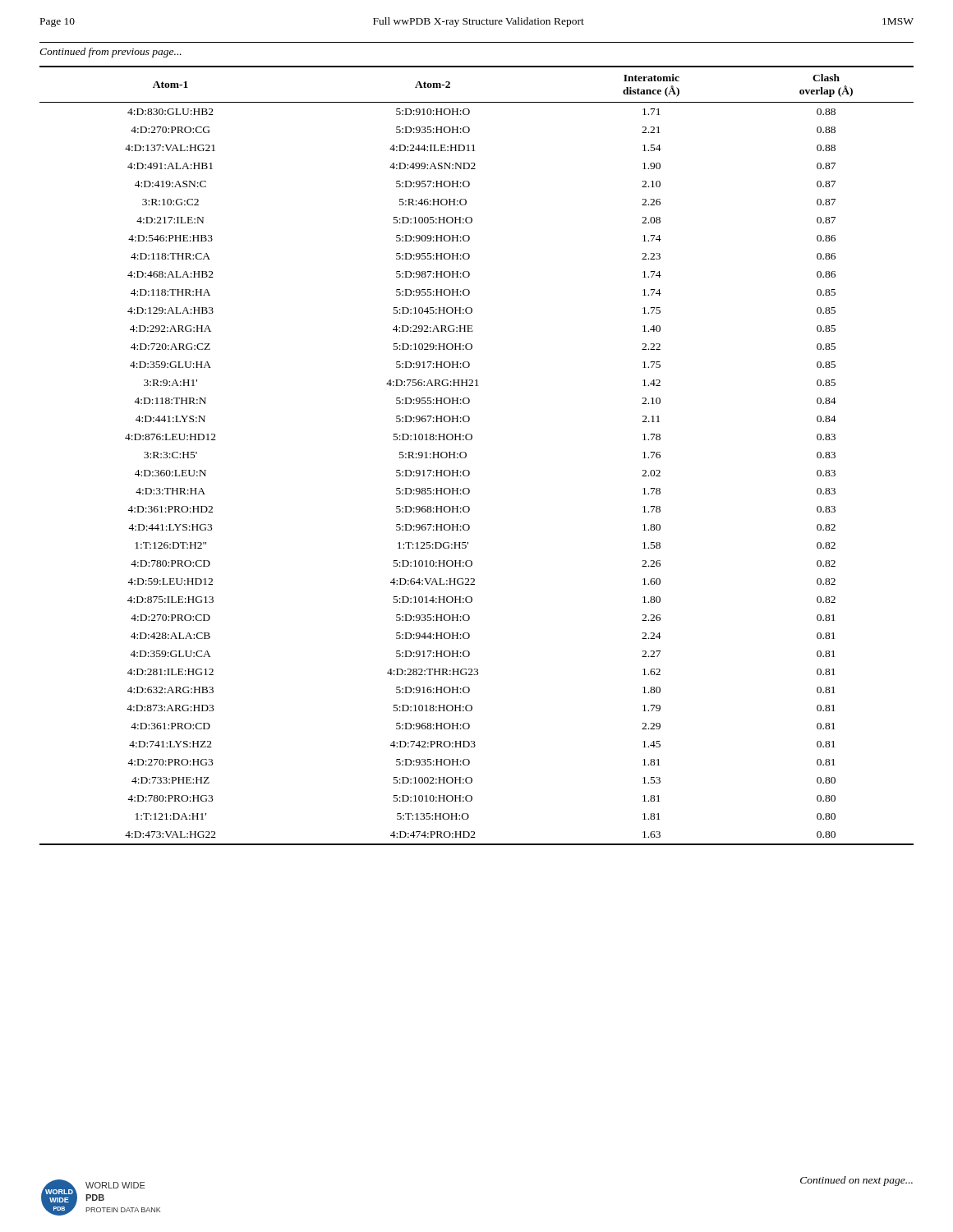Locate the text "Continued on next page..."

[857, 1180]
